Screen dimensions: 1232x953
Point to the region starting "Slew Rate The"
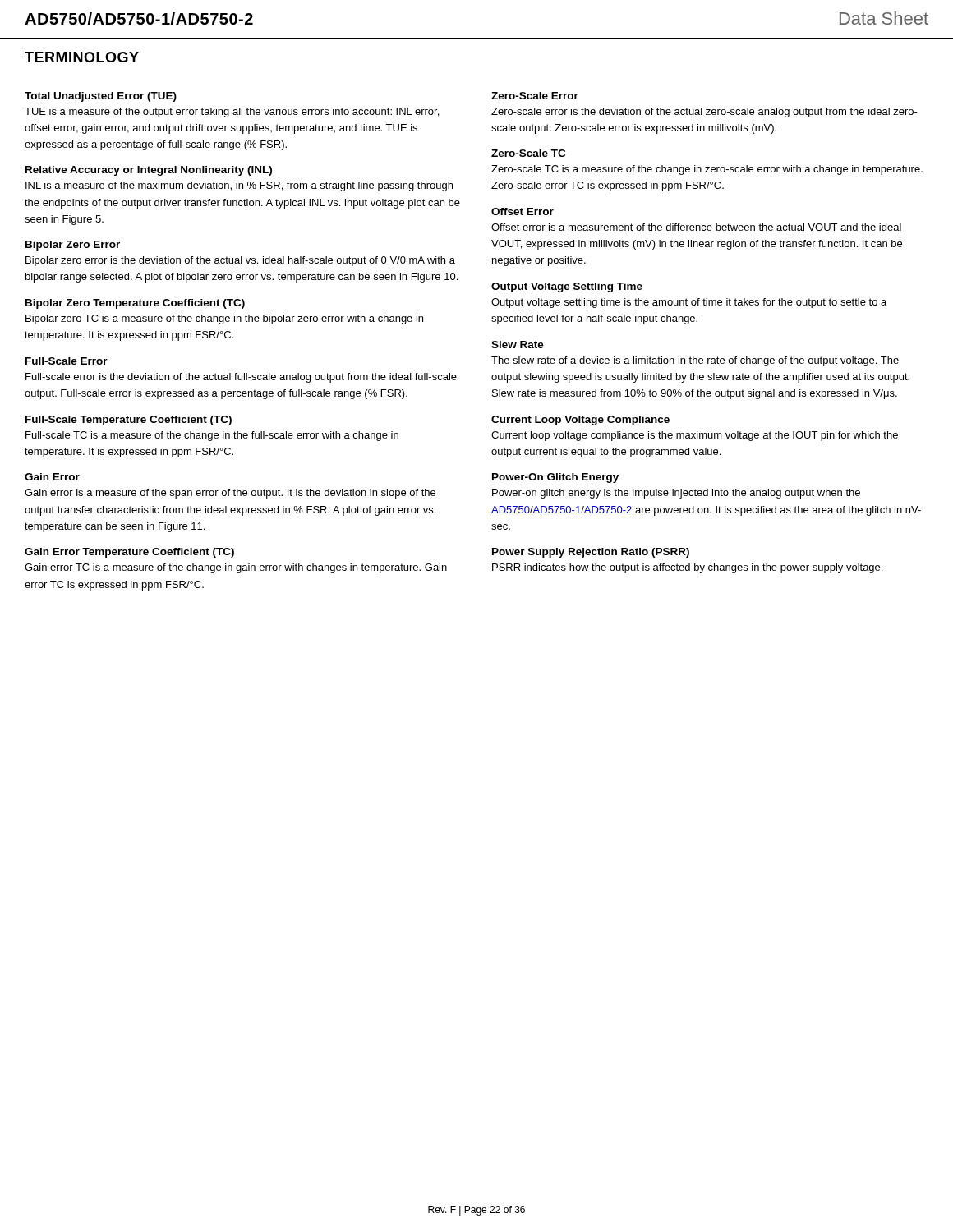(x=710, y=370)
